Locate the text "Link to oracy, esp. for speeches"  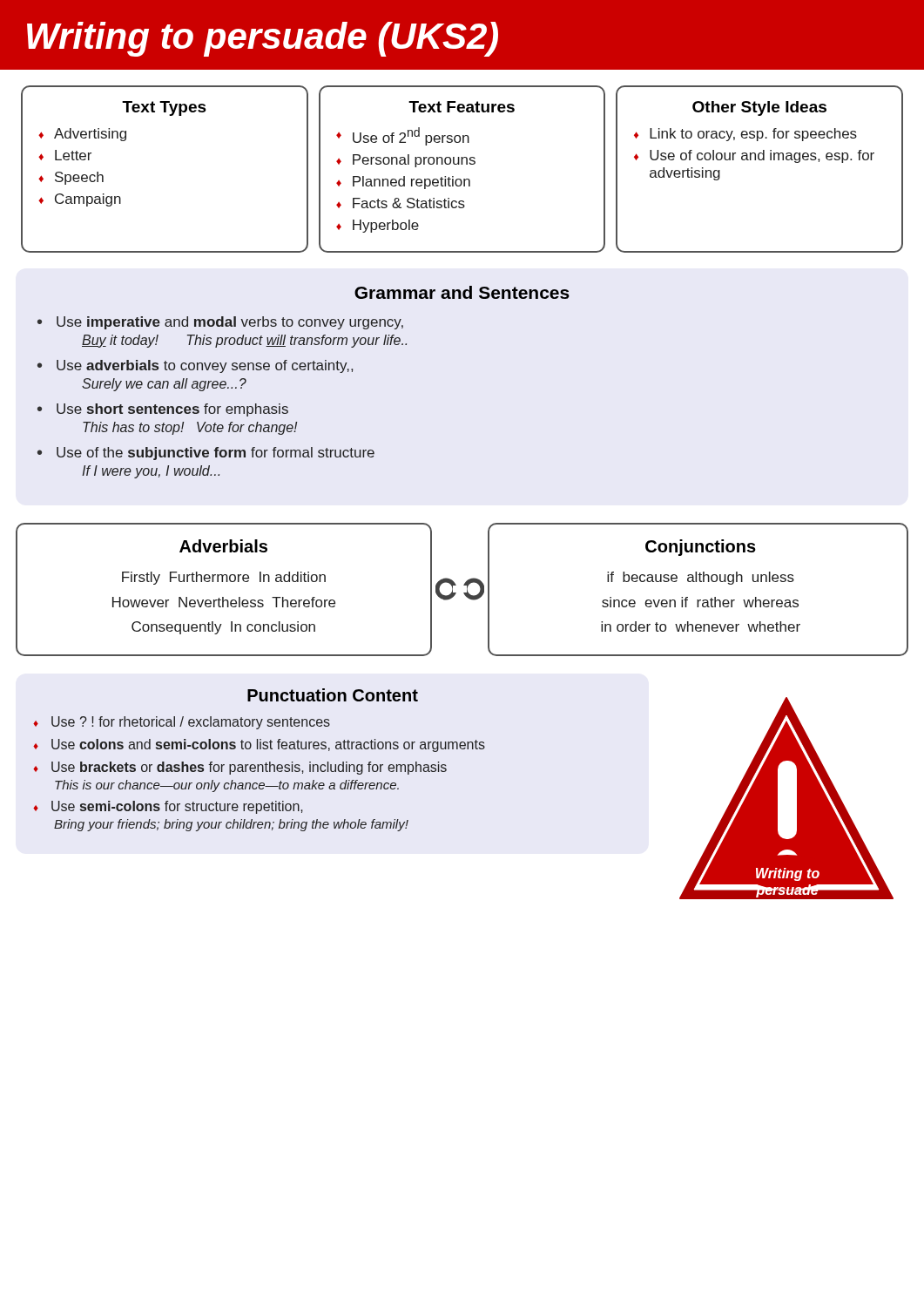point(753,134)
